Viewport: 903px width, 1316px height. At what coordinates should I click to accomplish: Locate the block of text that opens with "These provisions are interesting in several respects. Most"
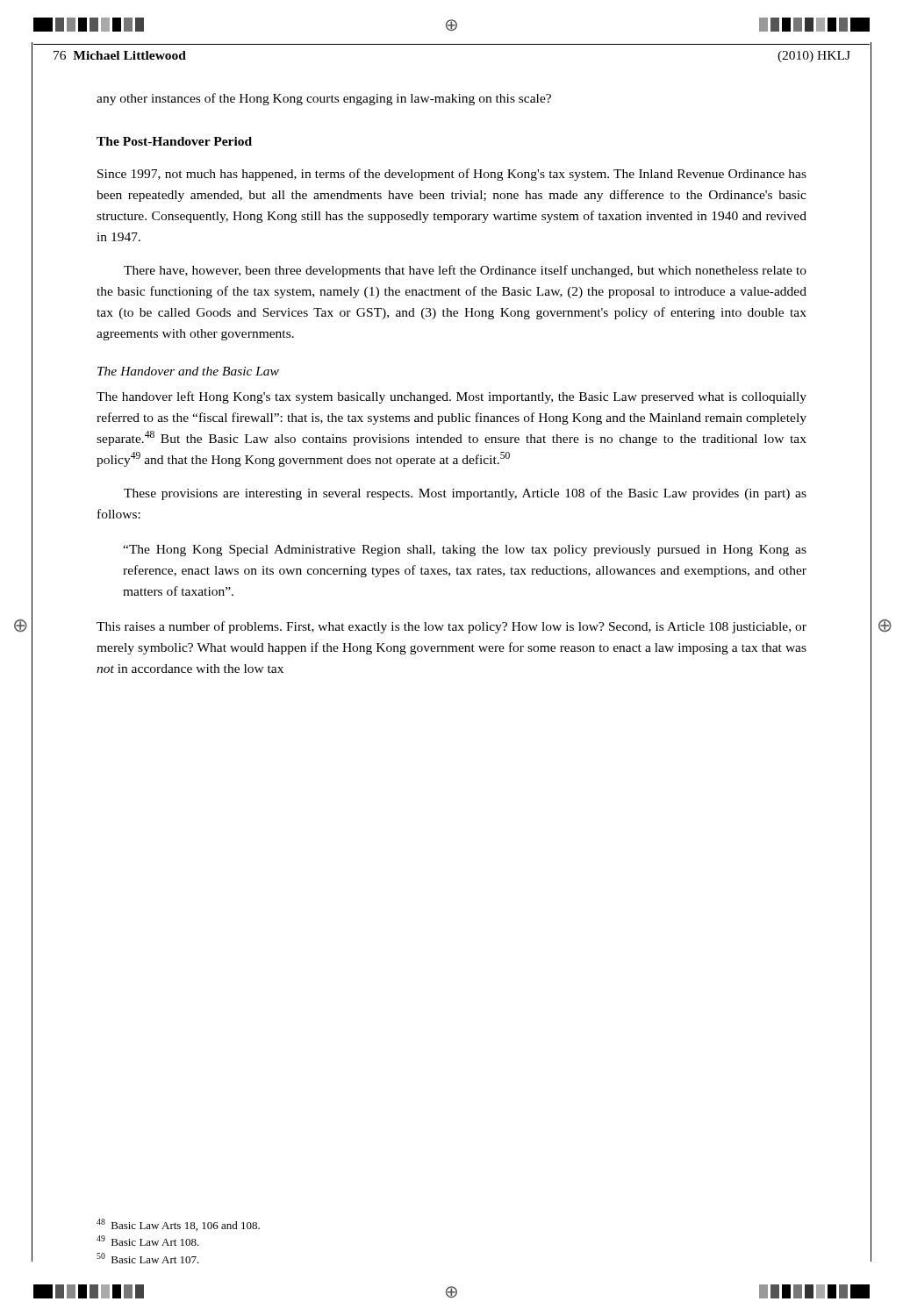tap(452, 504)
